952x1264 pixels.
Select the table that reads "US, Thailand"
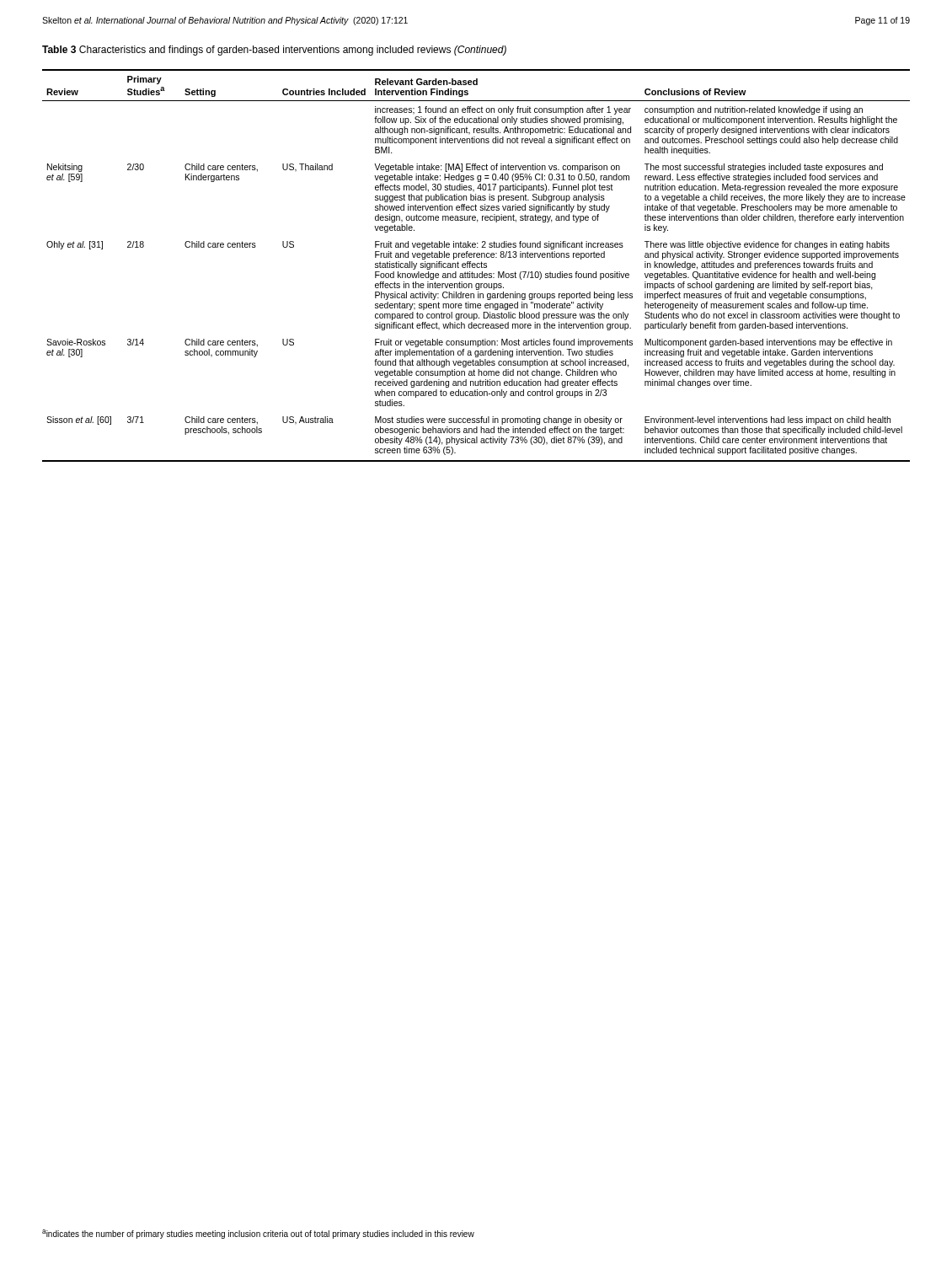click(x=476, y=265)
